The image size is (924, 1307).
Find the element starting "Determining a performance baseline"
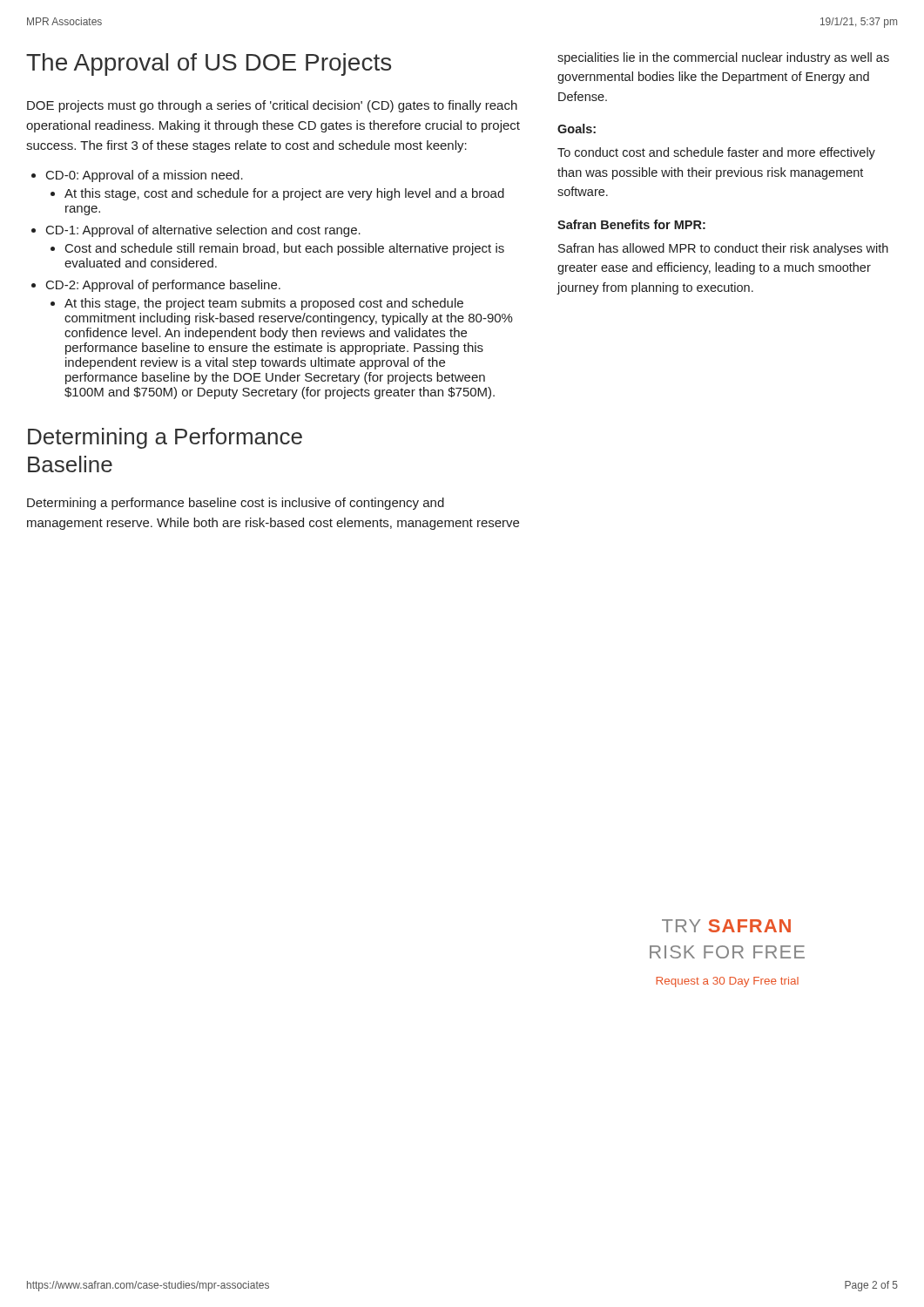273,512
